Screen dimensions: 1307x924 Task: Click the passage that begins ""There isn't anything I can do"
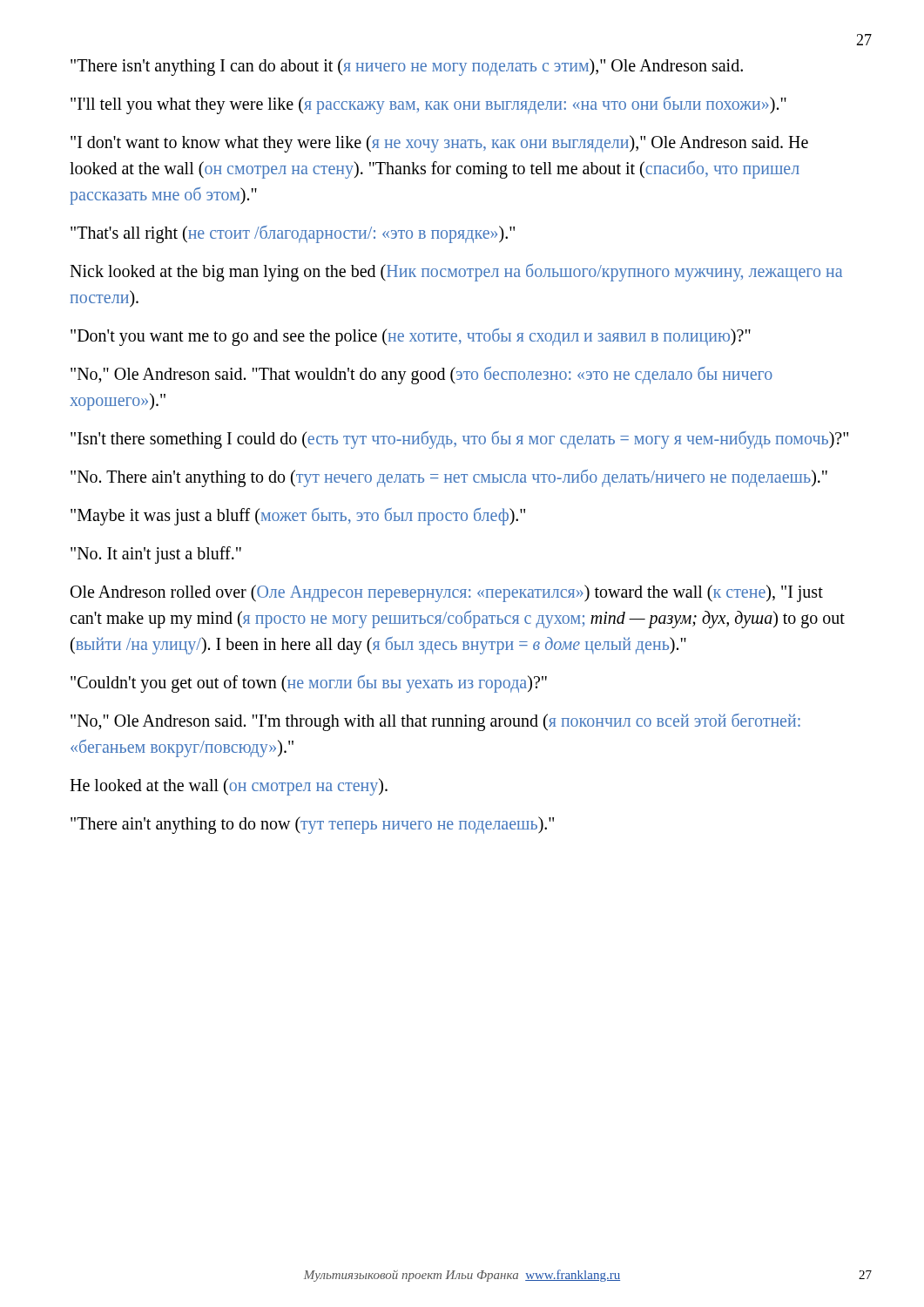407,65
